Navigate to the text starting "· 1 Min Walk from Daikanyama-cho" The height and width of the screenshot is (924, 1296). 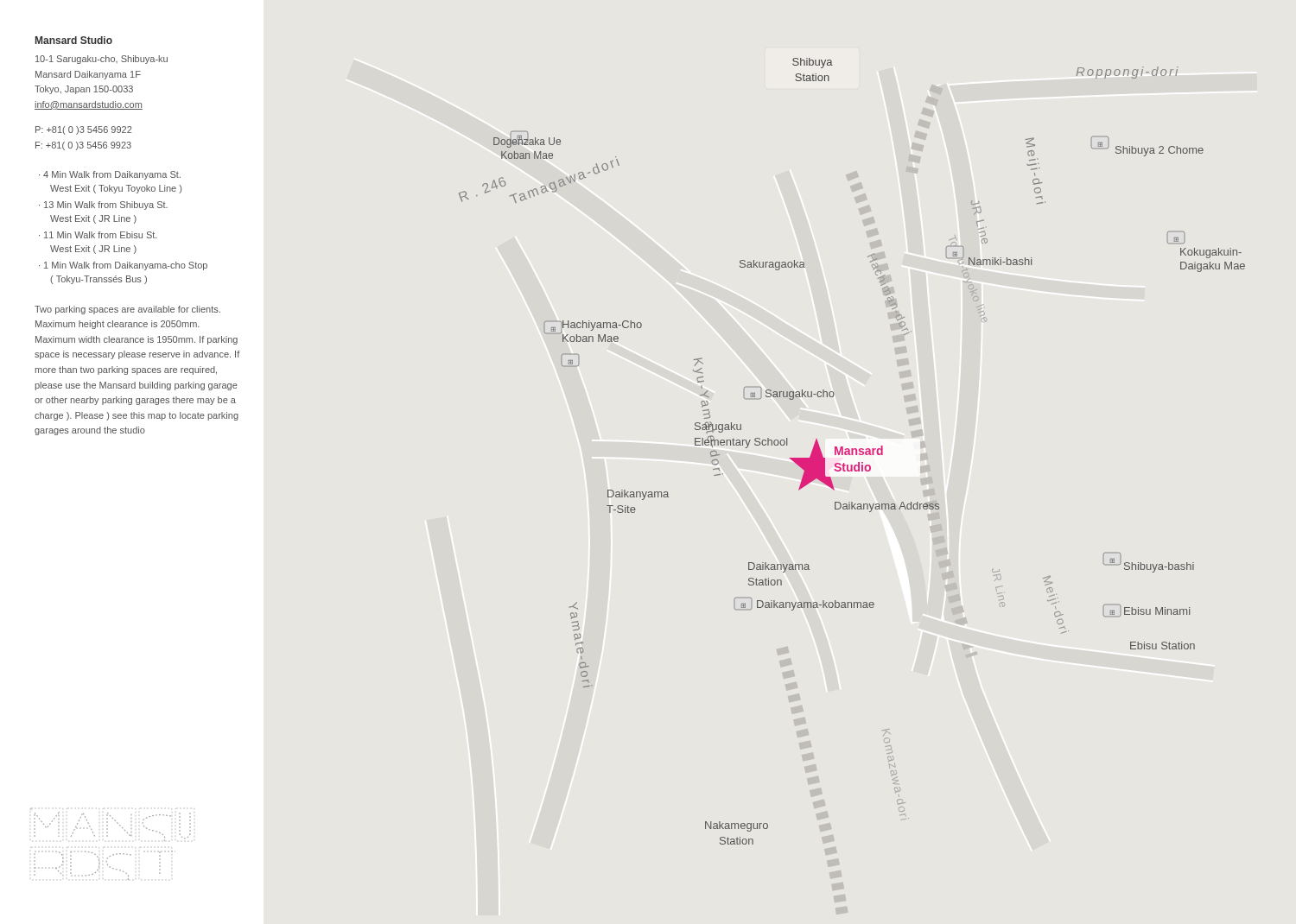123,272
